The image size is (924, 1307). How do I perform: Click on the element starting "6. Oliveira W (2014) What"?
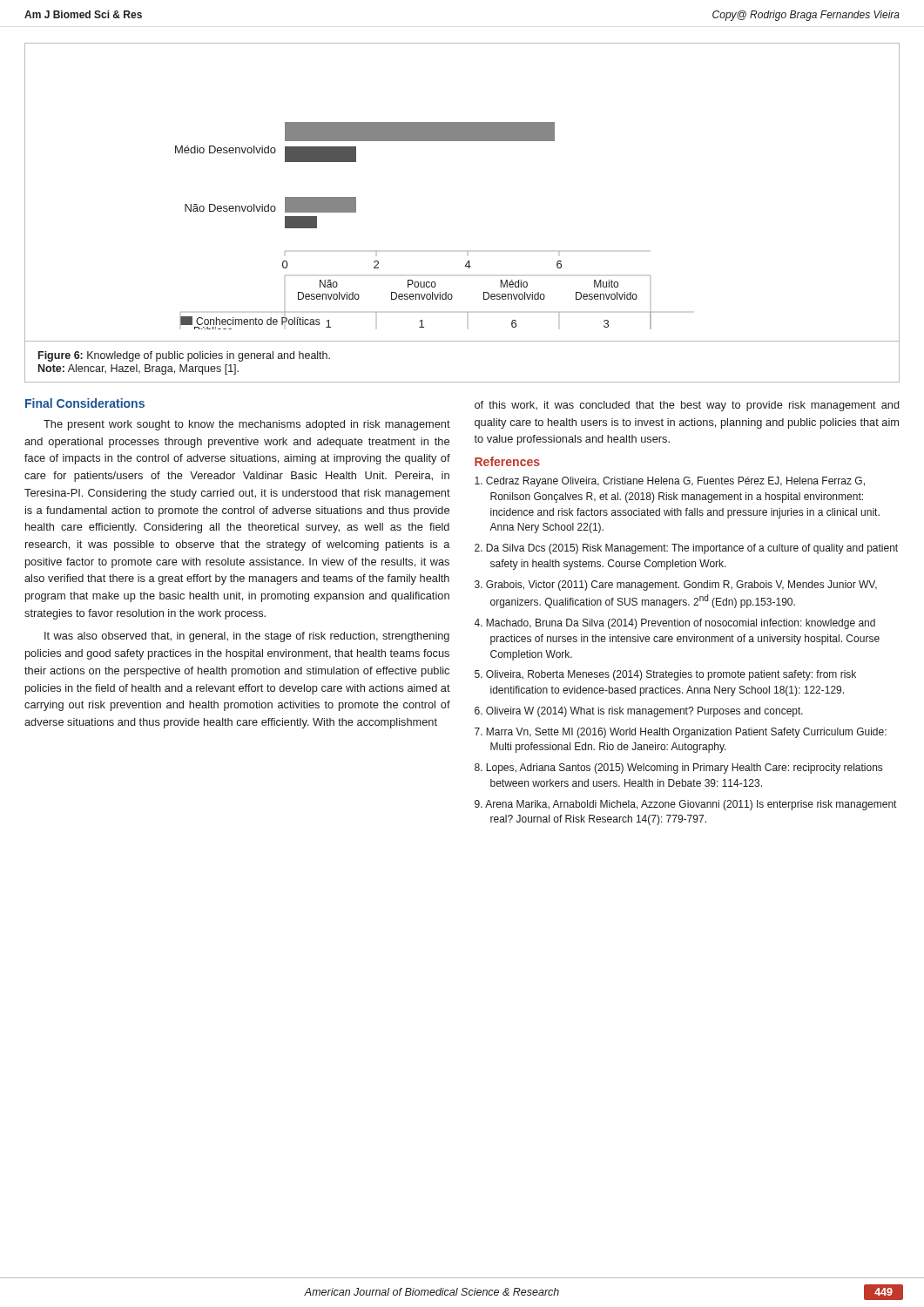[639, 711]
